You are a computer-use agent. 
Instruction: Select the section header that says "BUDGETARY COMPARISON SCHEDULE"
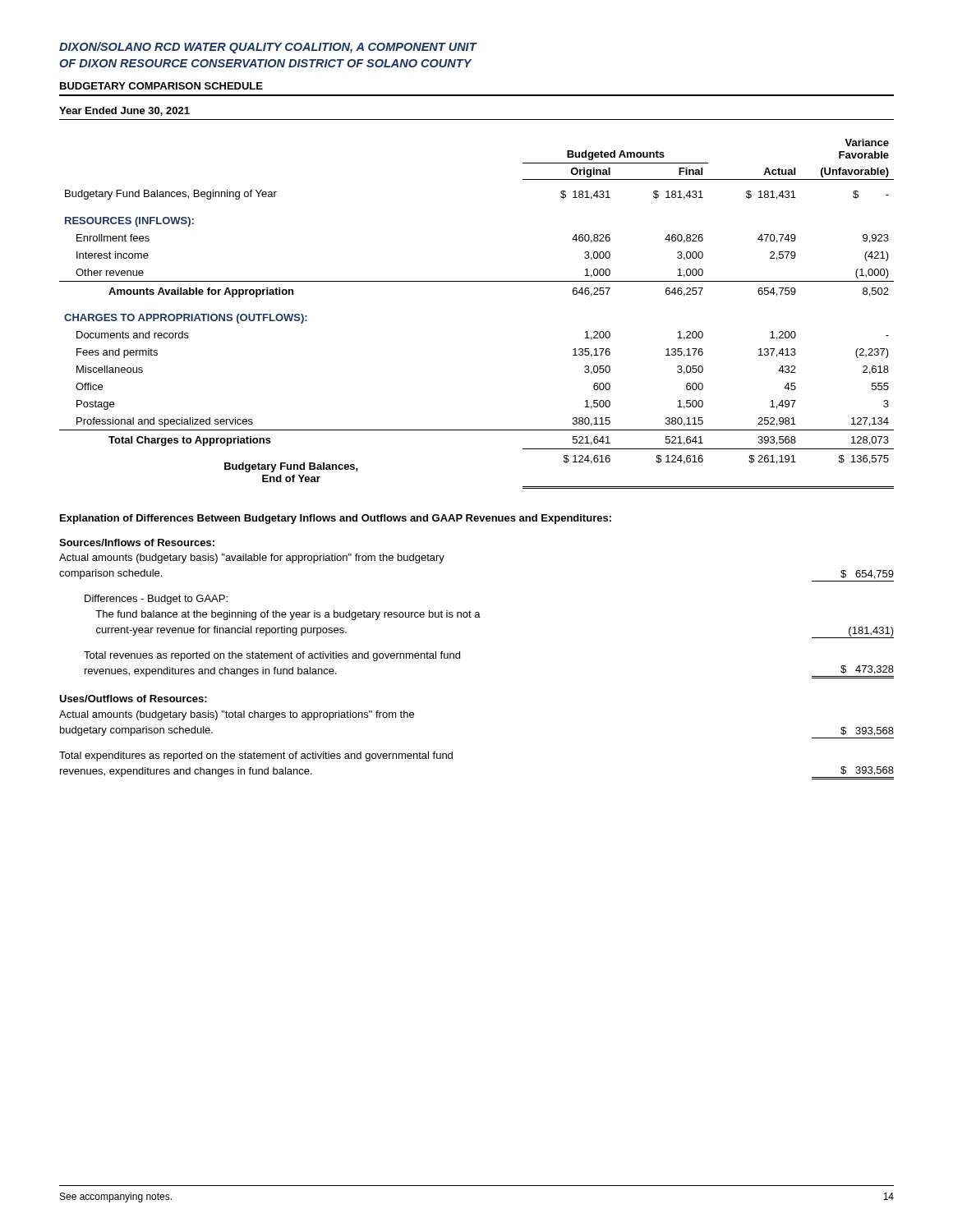click(476, 88)
